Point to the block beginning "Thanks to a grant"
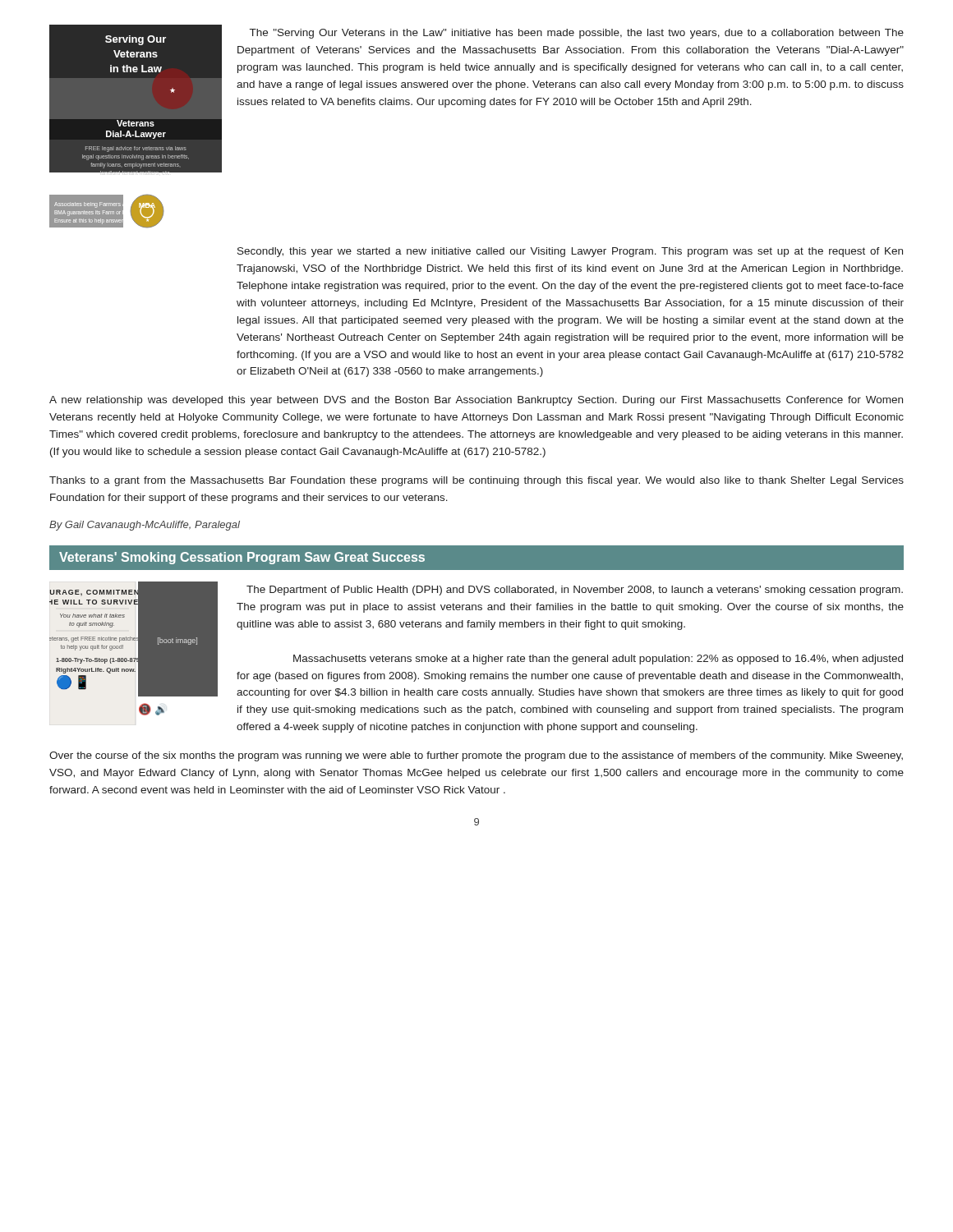953x1232 pixels. [x=476, y=489]
